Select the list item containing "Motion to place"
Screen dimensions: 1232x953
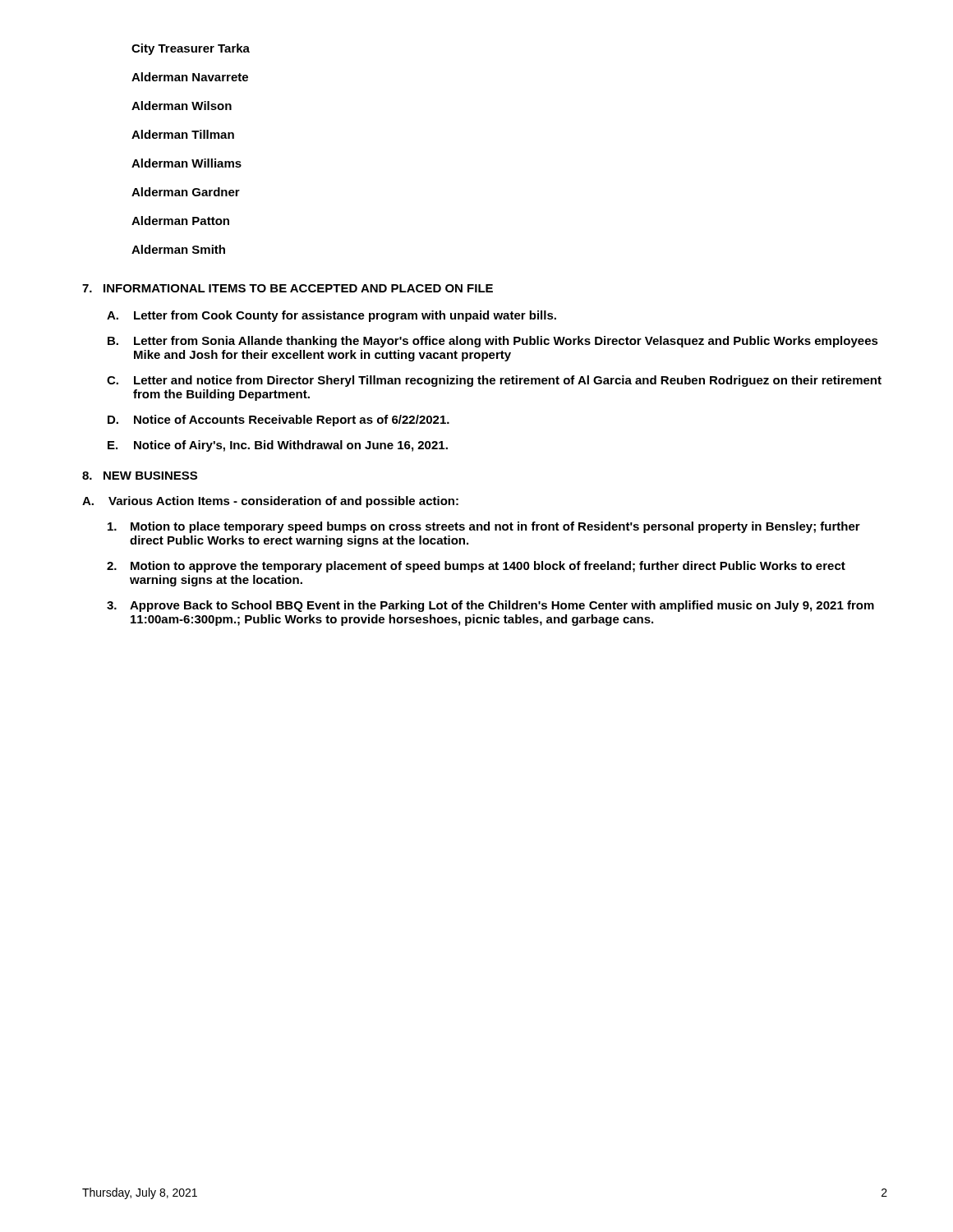[497, 533]
